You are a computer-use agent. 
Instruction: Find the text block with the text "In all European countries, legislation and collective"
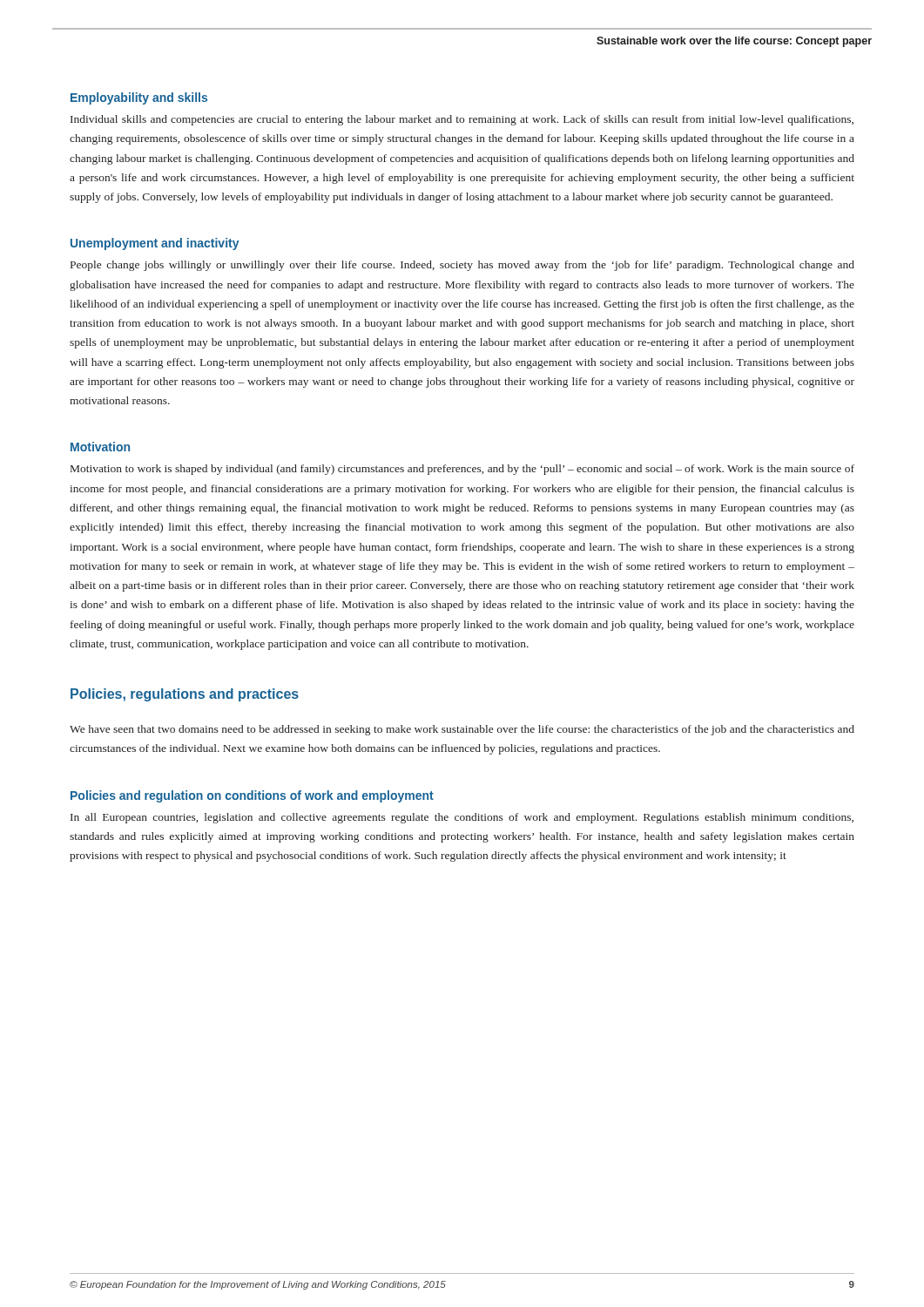point(462,836)
